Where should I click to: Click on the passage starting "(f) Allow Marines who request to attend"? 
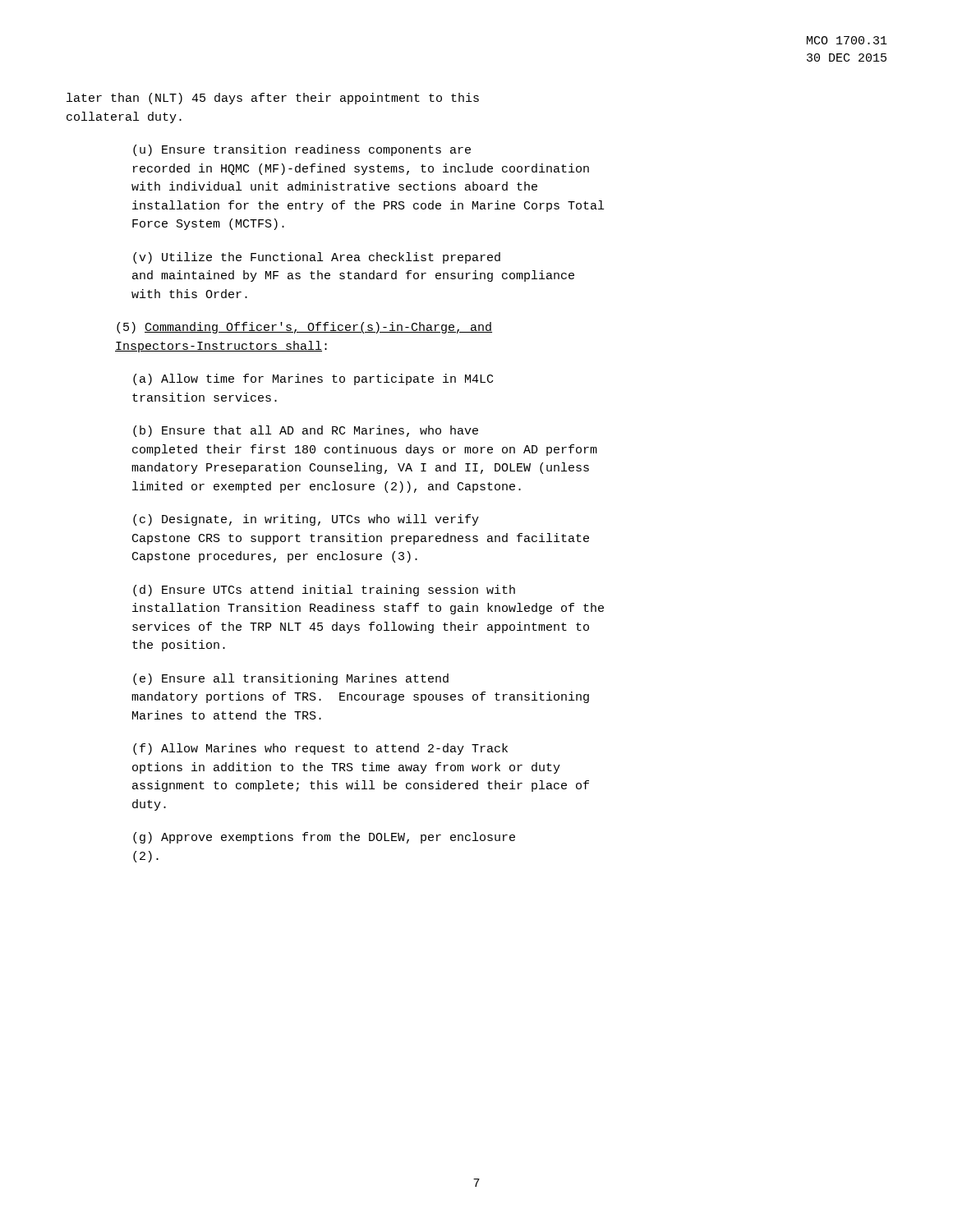click(x=361, y=777)
